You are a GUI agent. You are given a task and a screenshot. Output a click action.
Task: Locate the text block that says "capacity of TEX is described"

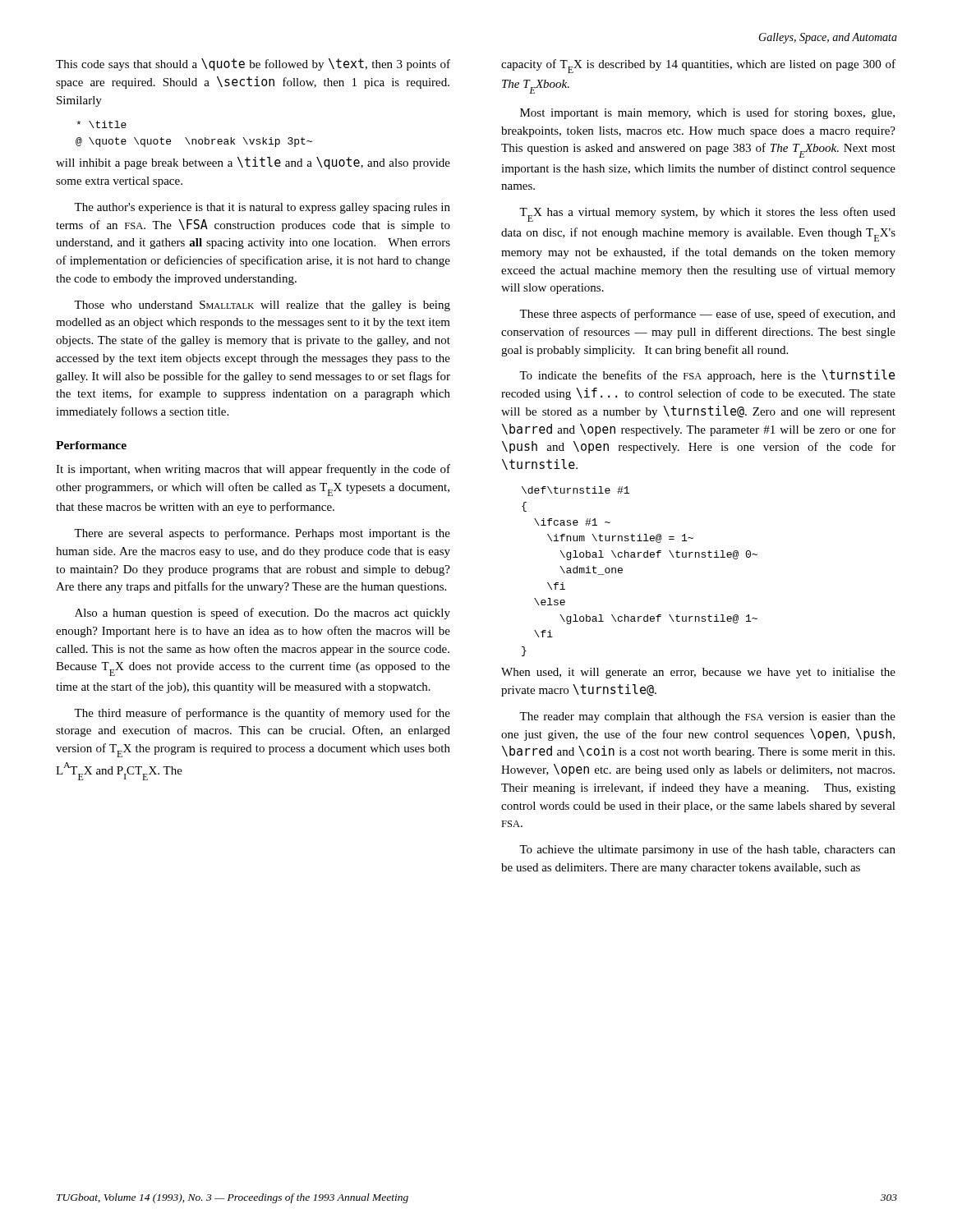(698, 76)
